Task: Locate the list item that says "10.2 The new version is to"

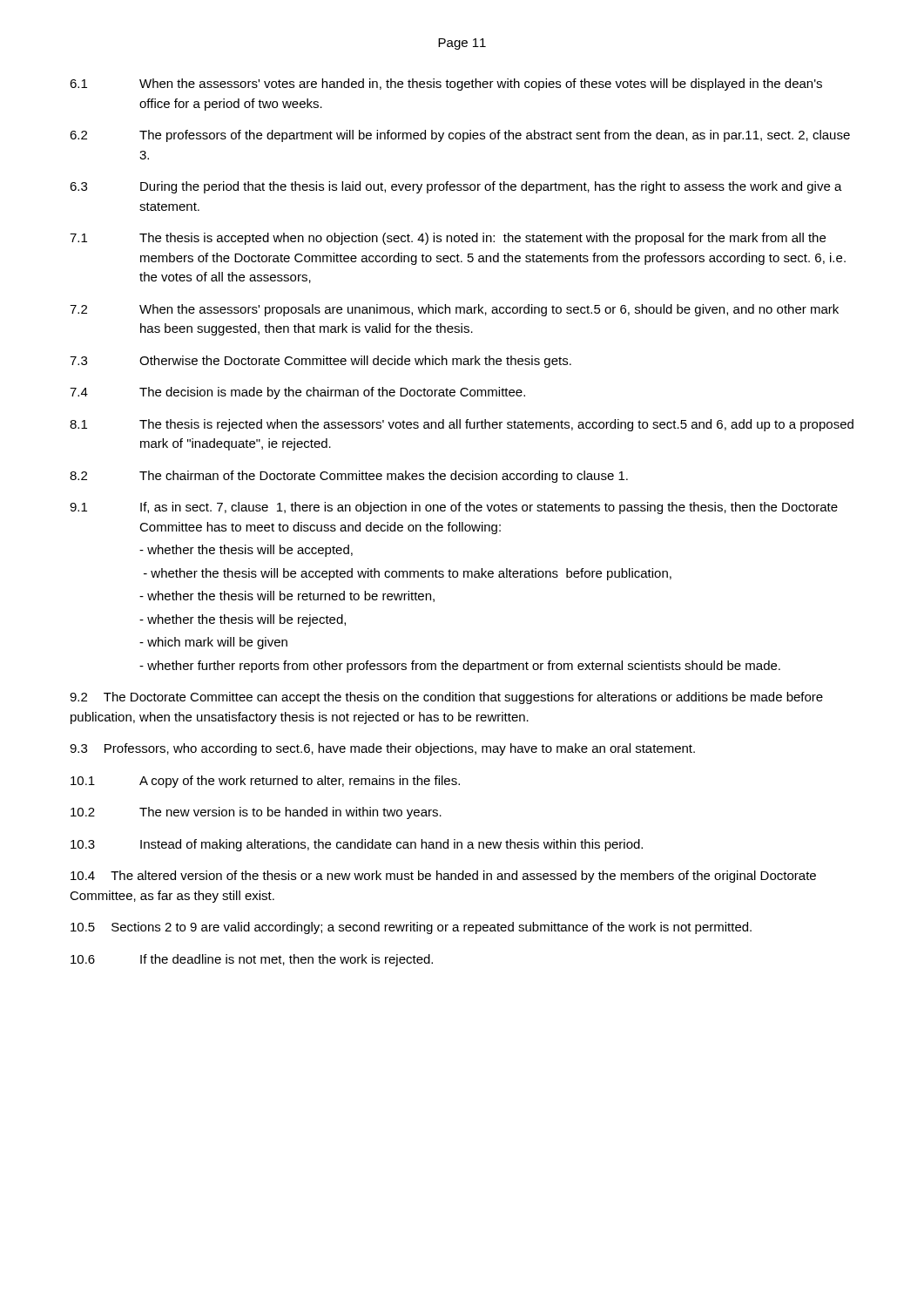Action: [256, 813]
